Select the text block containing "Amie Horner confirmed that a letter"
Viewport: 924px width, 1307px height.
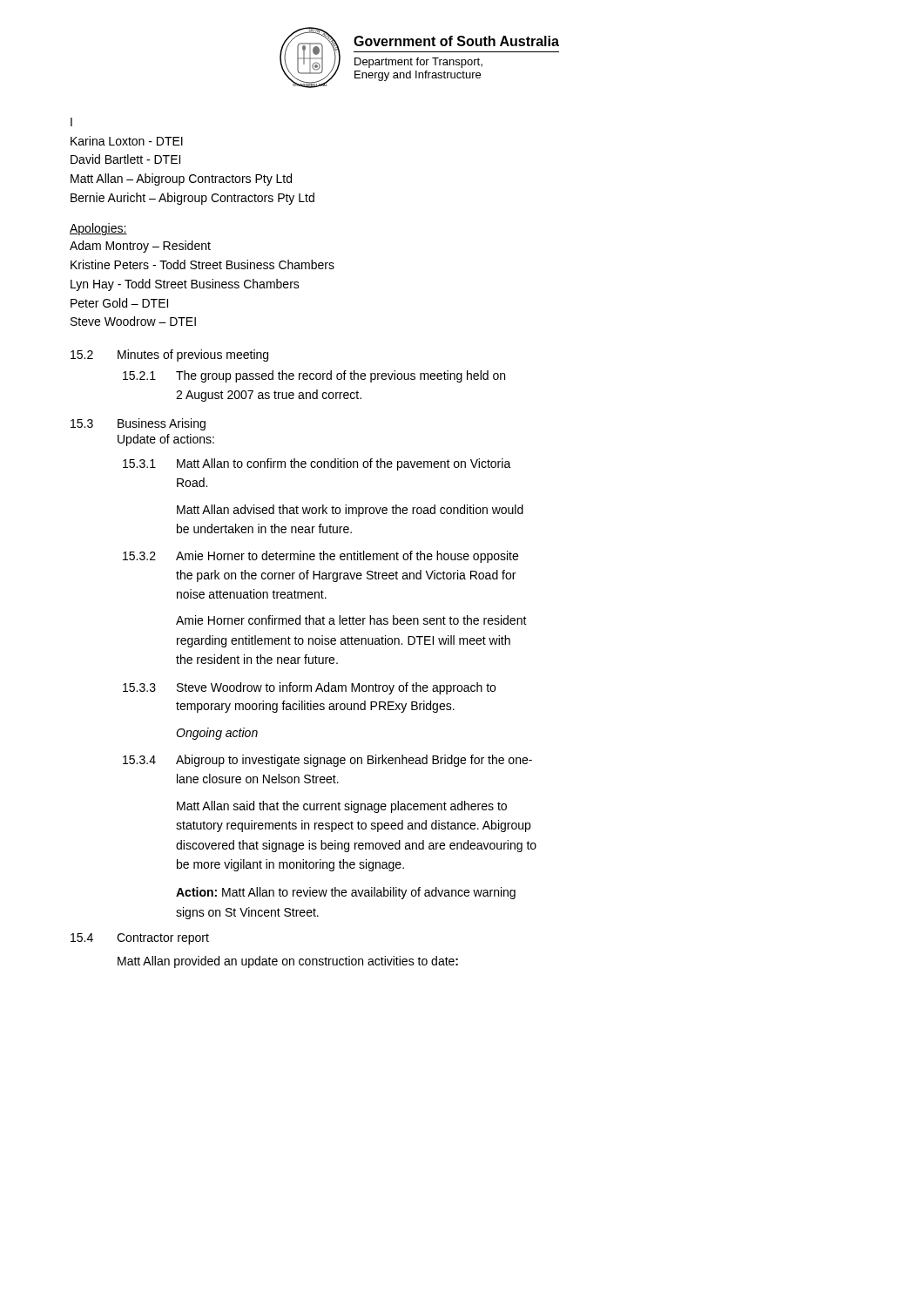tap(351, 640)
